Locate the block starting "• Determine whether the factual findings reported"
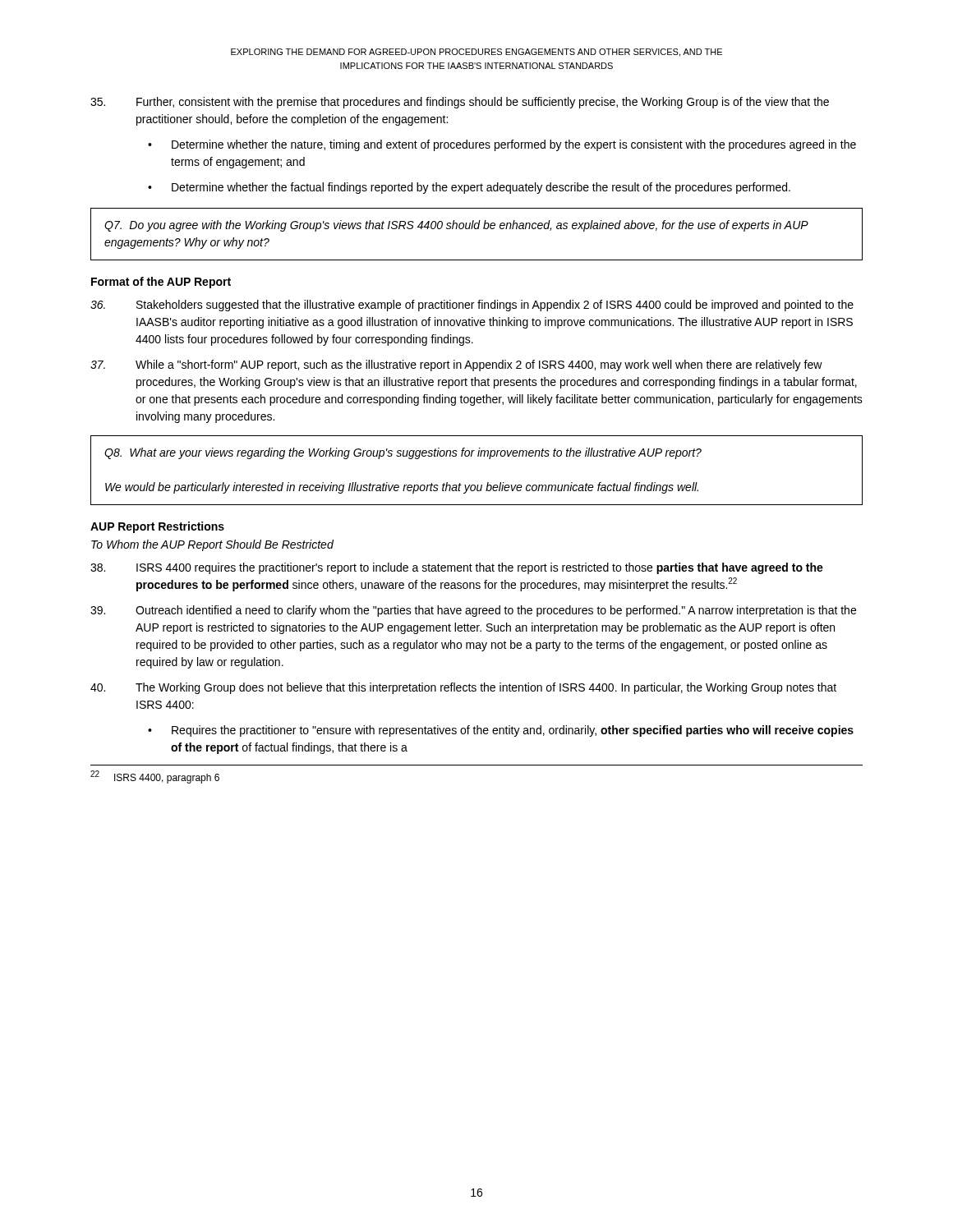Screen dimensions: 1232x953 click(505, 188)
